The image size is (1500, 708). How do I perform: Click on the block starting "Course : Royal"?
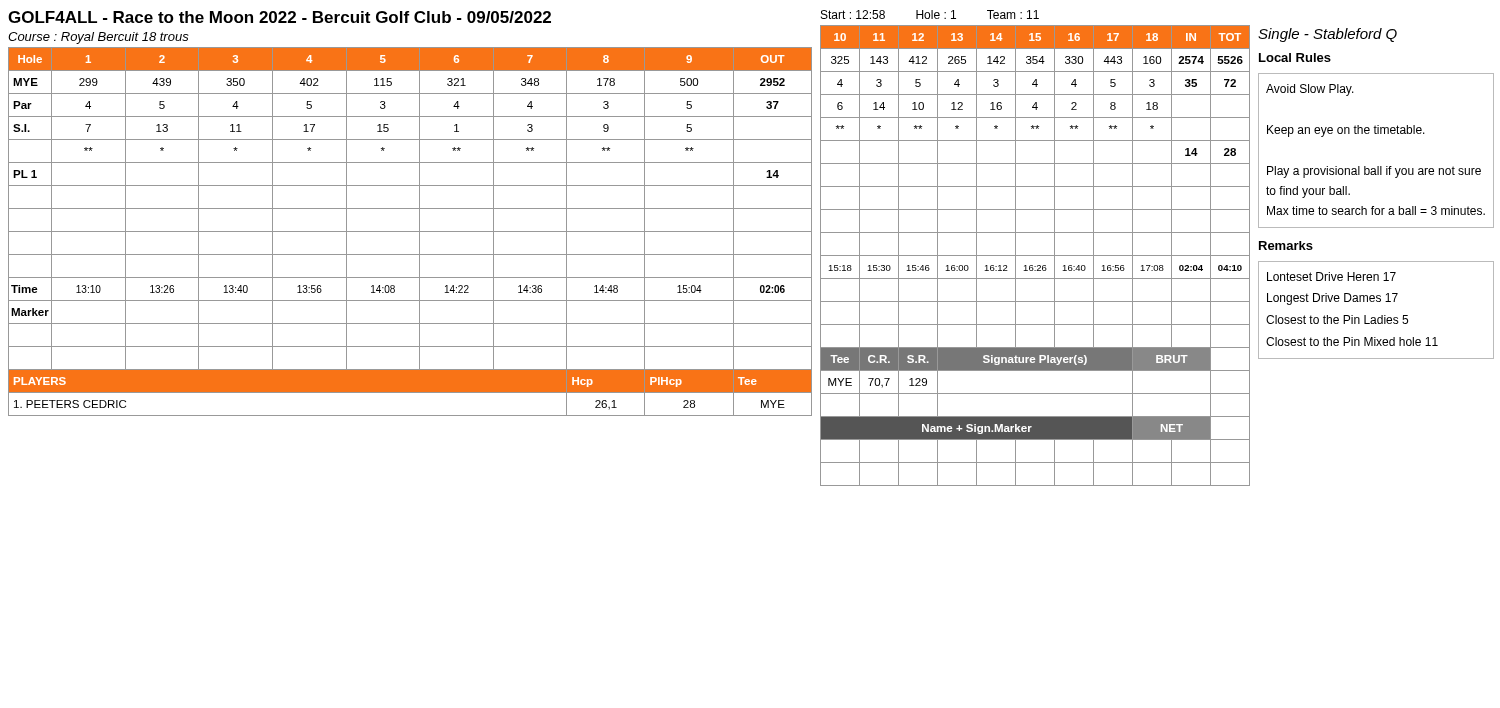[x=98, y=36]
